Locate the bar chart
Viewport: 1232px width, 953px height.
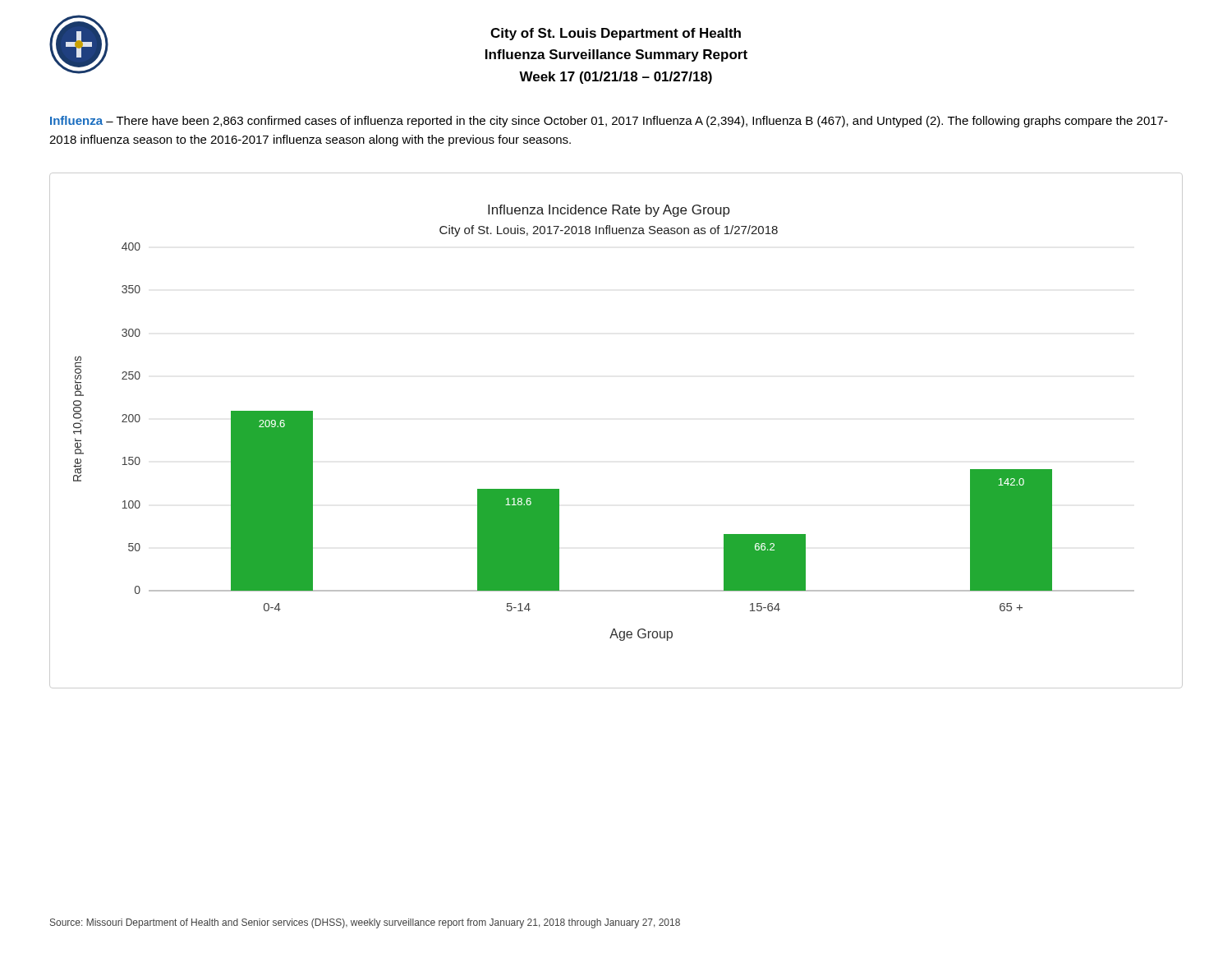tap(616, 430)
